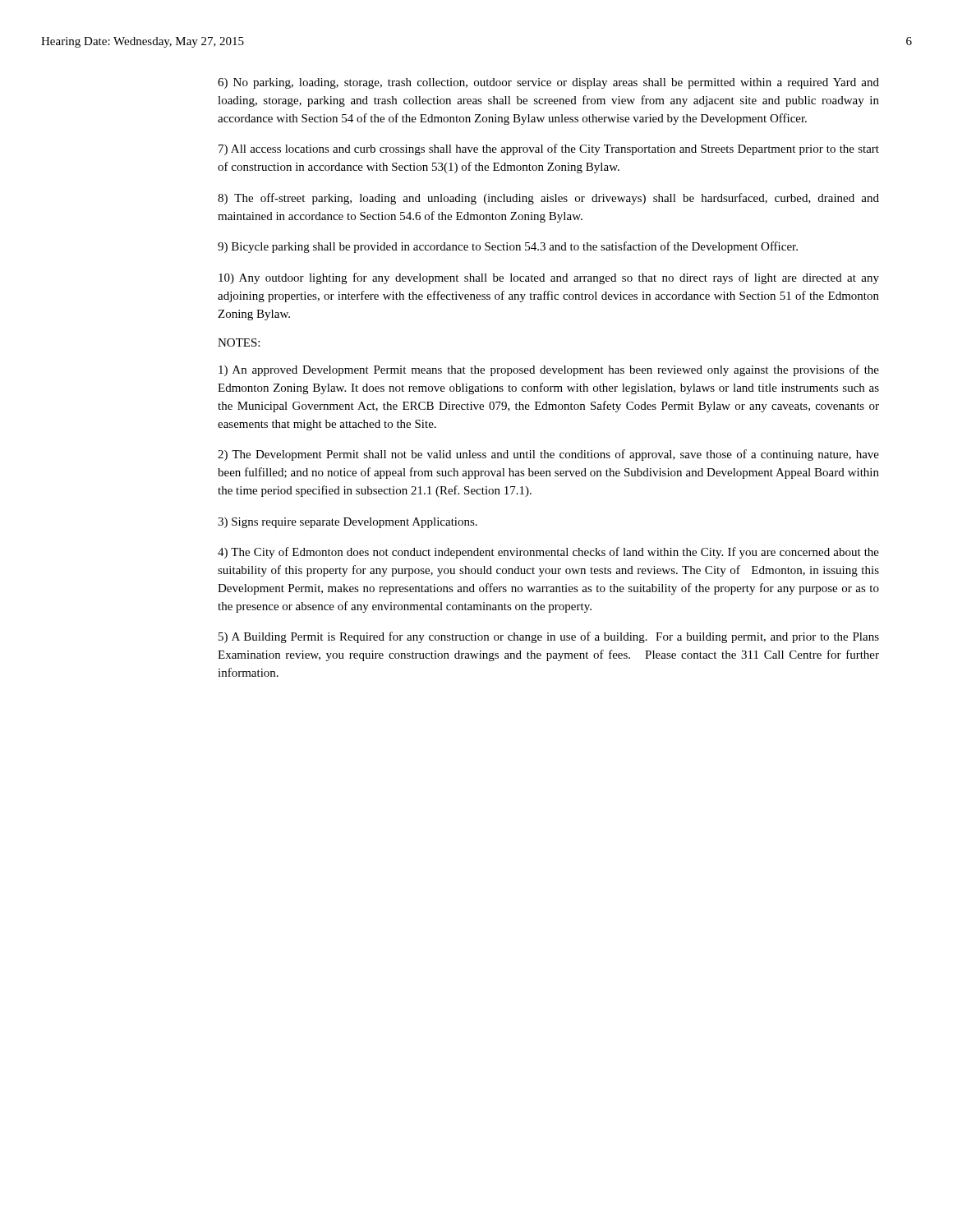This screenshot has height=1232, width=953.
Task: Point to the block beginning "3) Signs require separate"
Action: (348, 521)
